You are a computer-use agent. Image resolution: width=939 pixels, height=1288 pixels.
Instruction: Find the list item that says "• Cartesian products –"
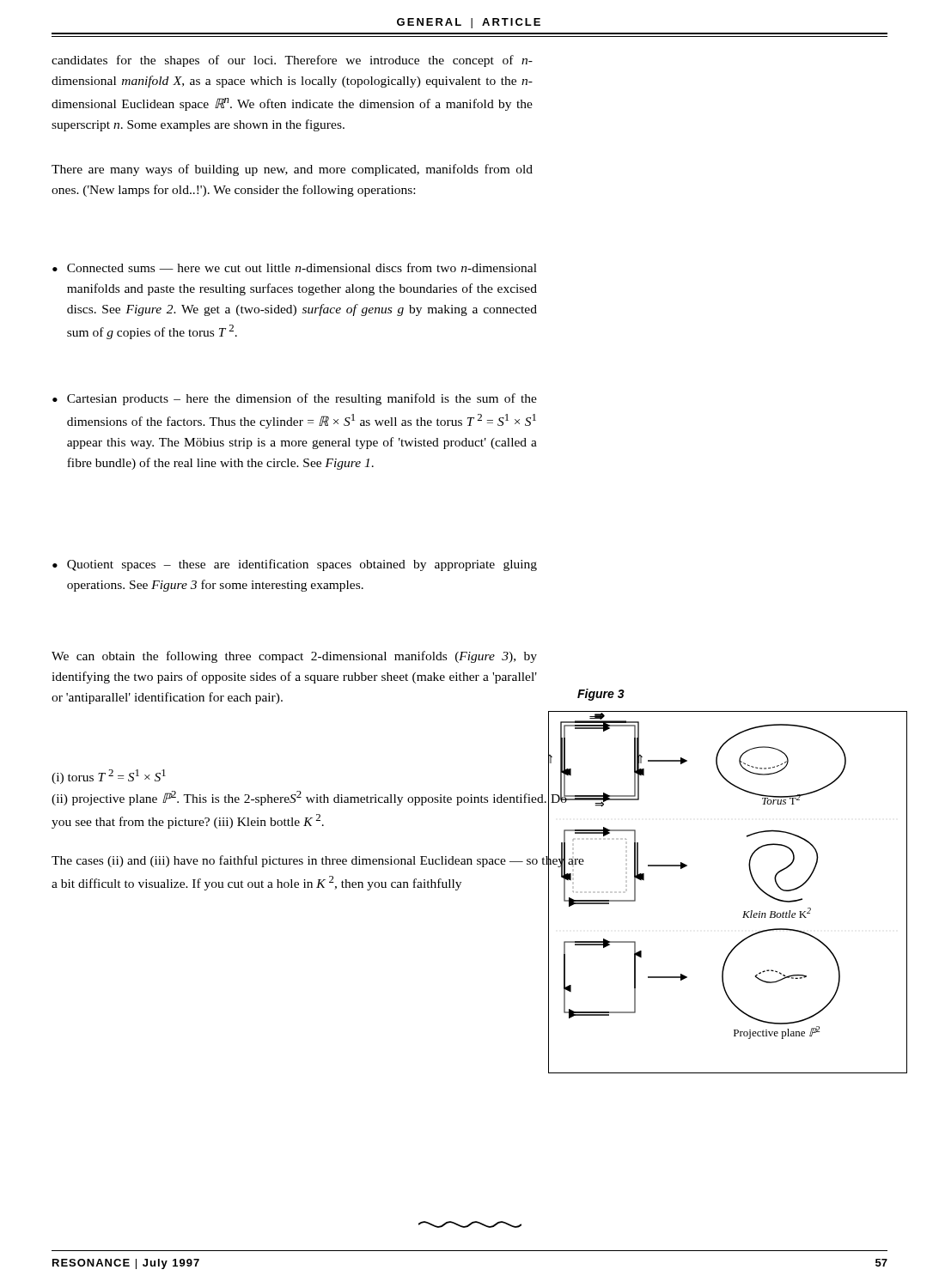tap(294, 431)
